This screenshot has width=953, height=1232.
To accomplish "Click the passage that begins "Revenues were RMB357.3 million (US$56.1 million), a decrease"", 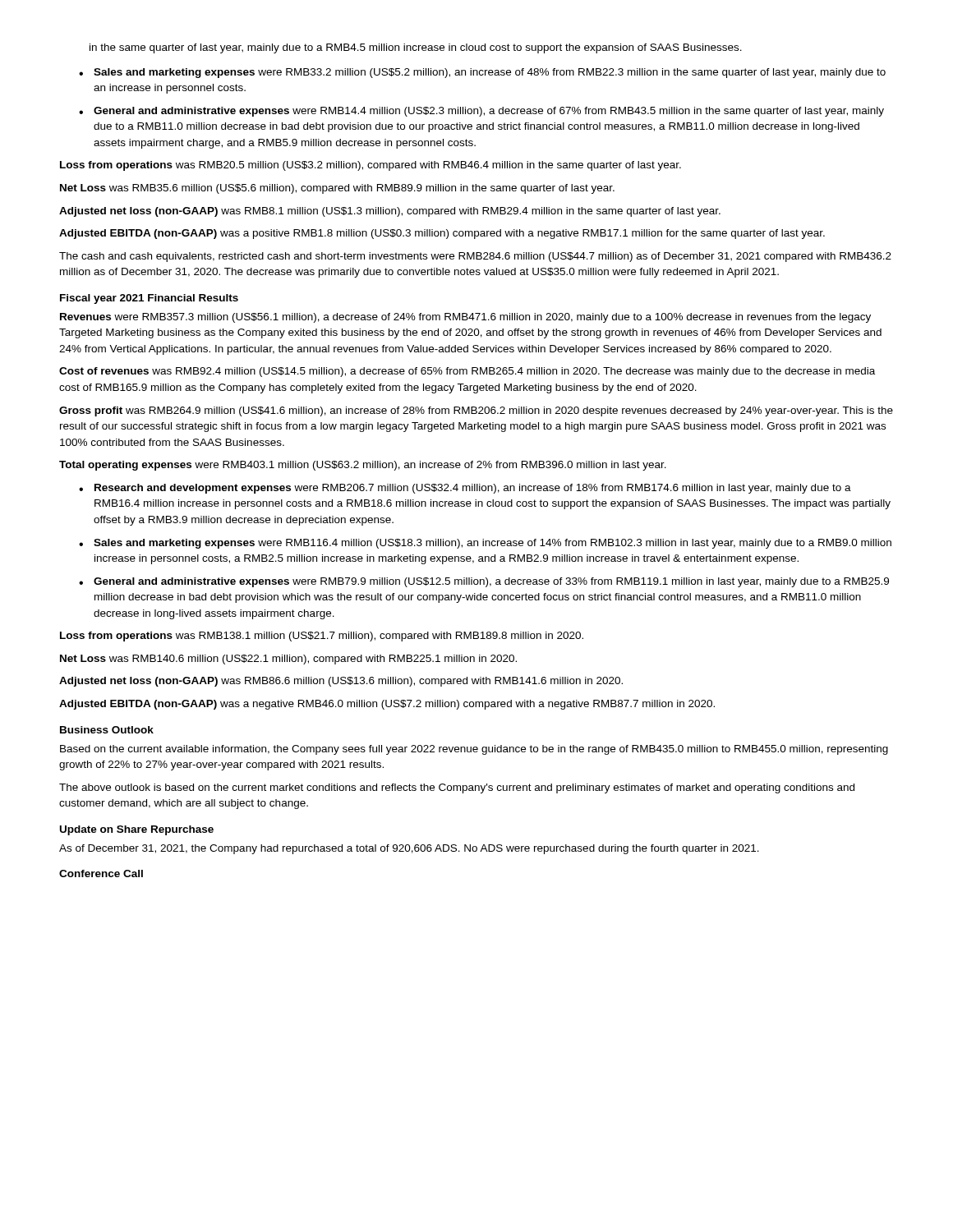I will click(471, 332).
